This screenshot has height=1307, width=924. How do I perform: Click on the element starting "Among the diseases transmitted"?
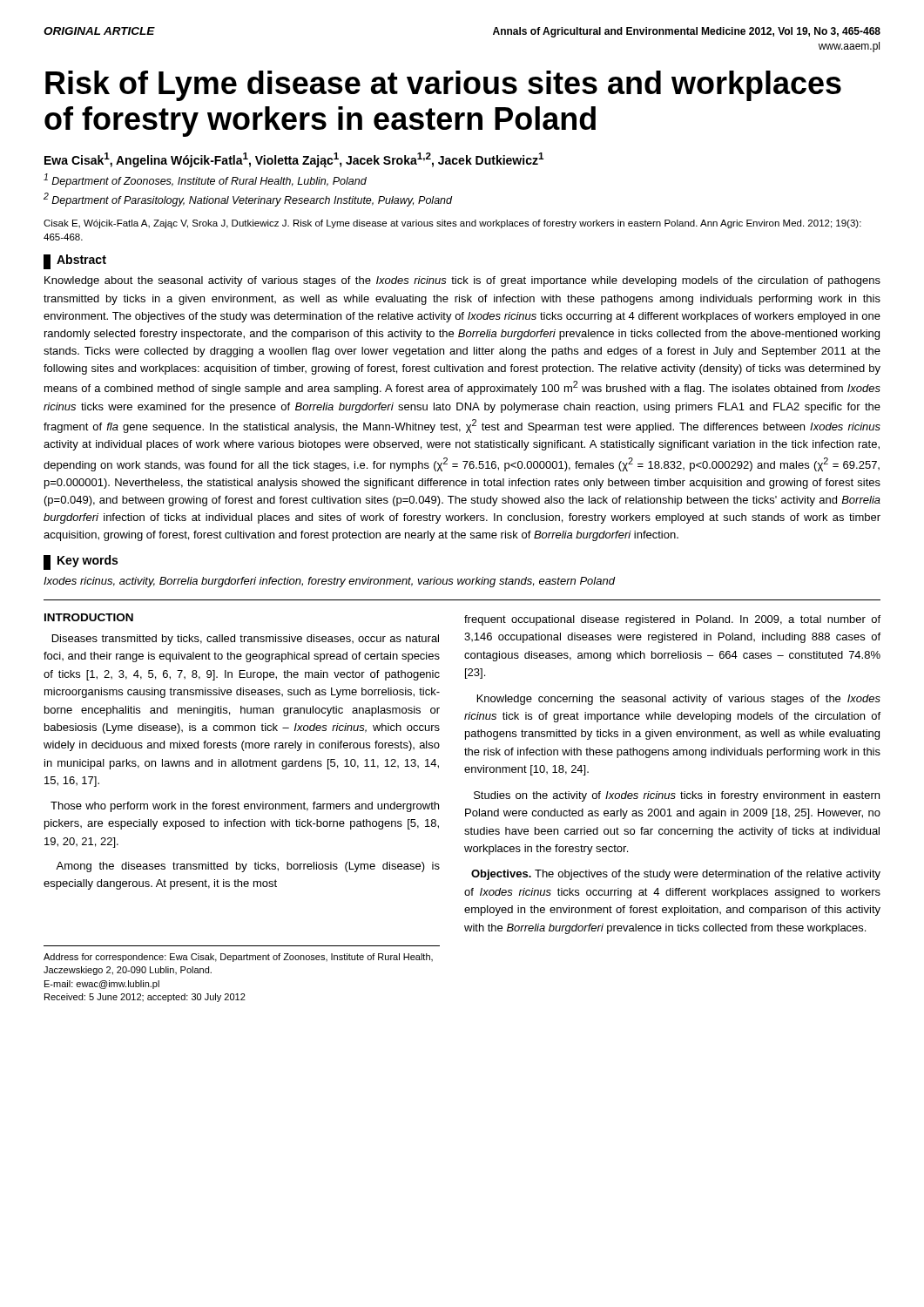(242, 875)
